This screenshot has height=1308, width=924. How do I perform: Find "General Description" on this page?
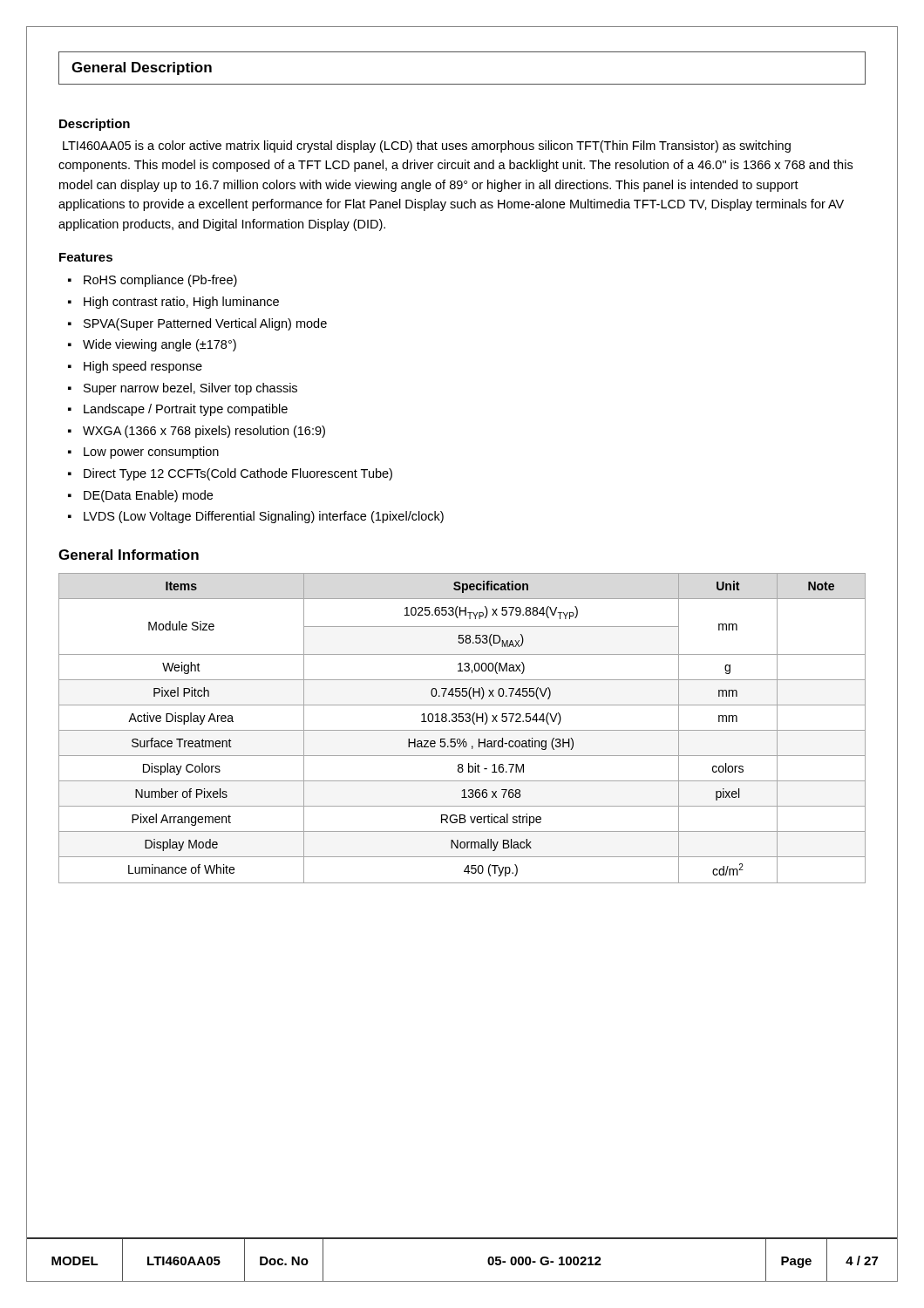point(142,68)
